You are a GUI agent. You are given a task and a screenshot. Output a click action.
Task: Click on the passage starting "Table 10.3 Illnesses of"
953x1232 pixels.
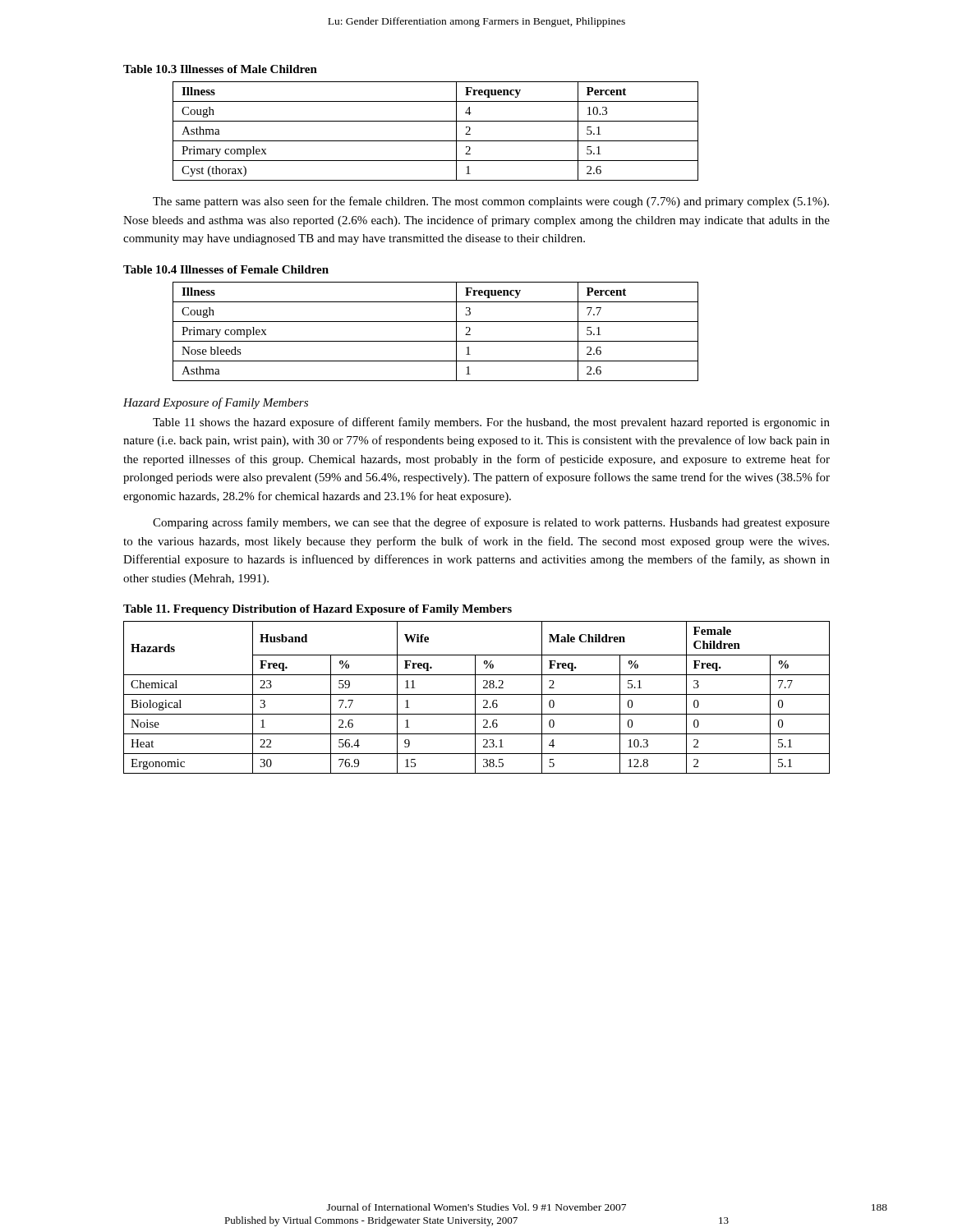tap(220, 69)
